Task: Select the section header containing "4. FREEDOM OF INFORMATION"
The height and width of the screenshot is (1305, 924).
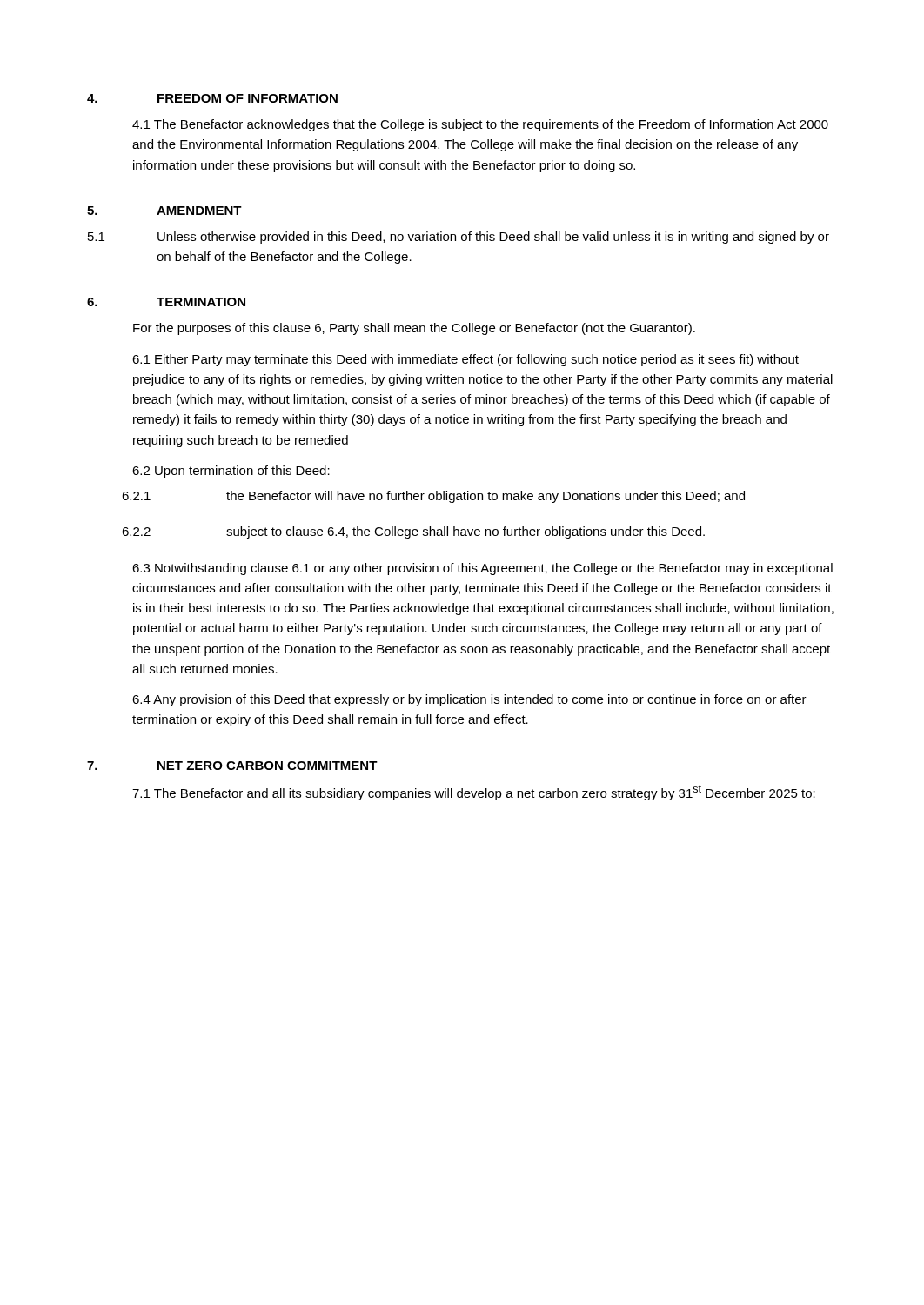Action: (213, 98)
